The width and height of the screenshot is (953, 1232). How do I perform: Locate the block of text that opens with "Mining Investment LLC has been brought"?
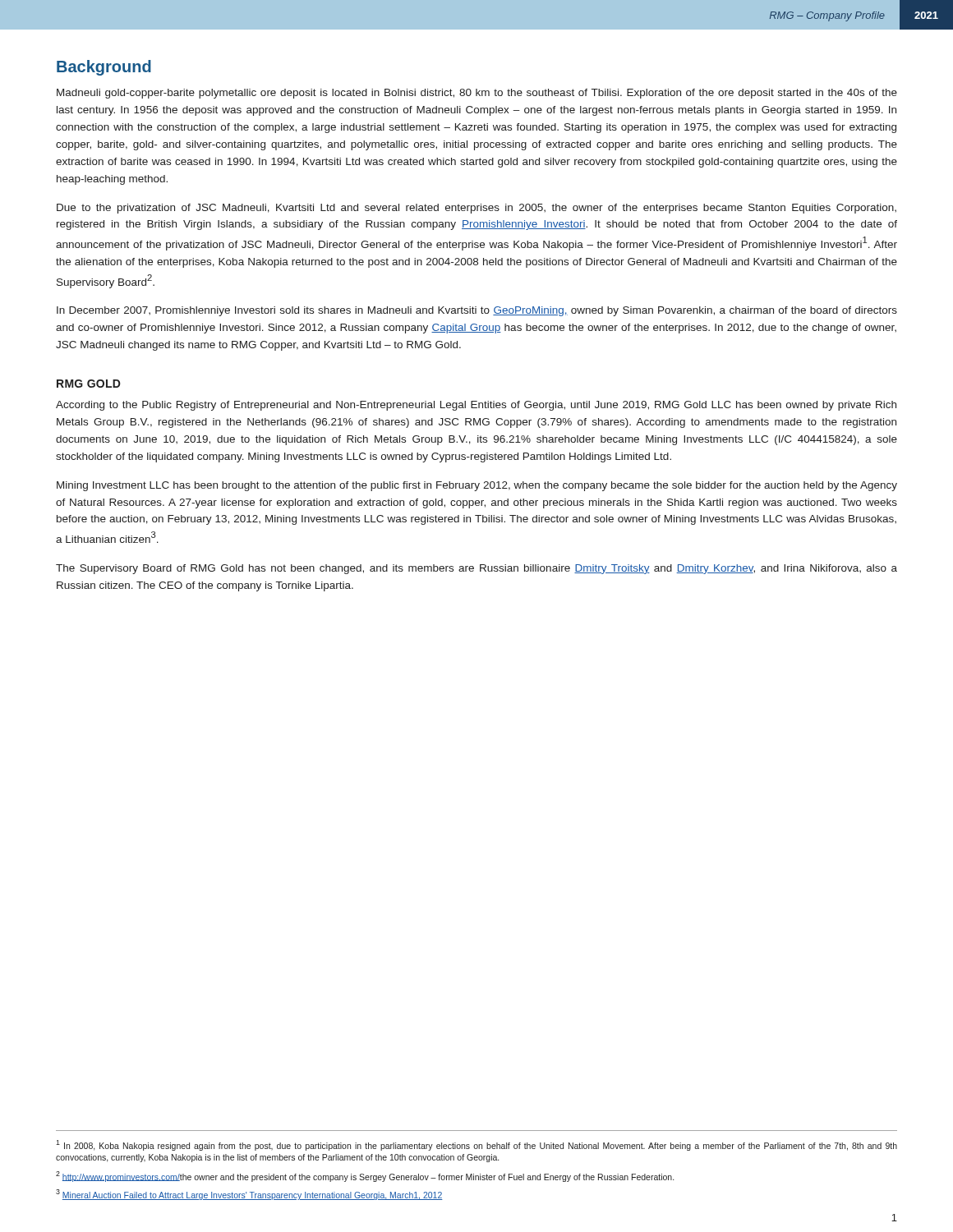click(476, 513)
